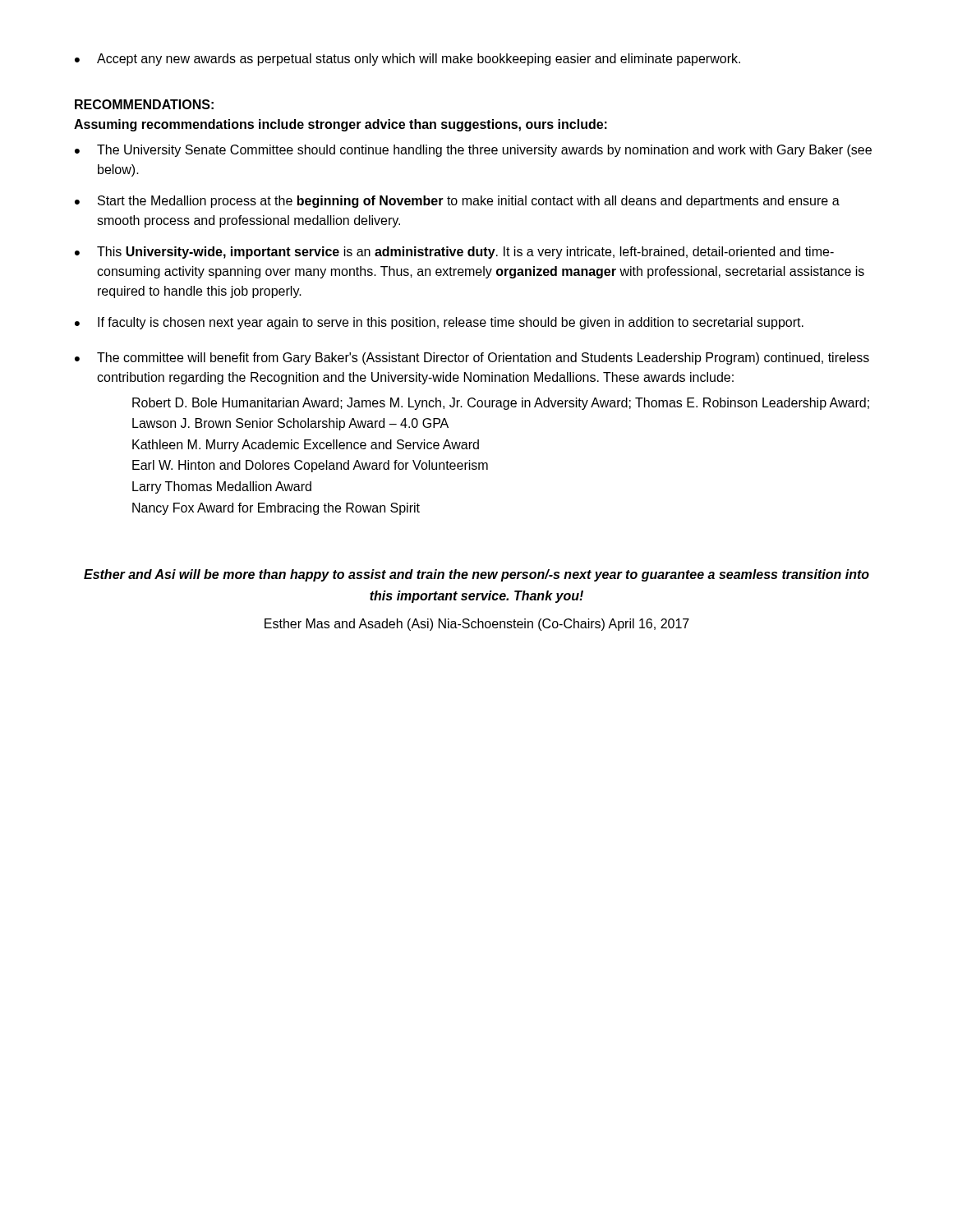
Task: Select the text block starting "• The committee will benefit from Gary"
Action: [476, 433]
